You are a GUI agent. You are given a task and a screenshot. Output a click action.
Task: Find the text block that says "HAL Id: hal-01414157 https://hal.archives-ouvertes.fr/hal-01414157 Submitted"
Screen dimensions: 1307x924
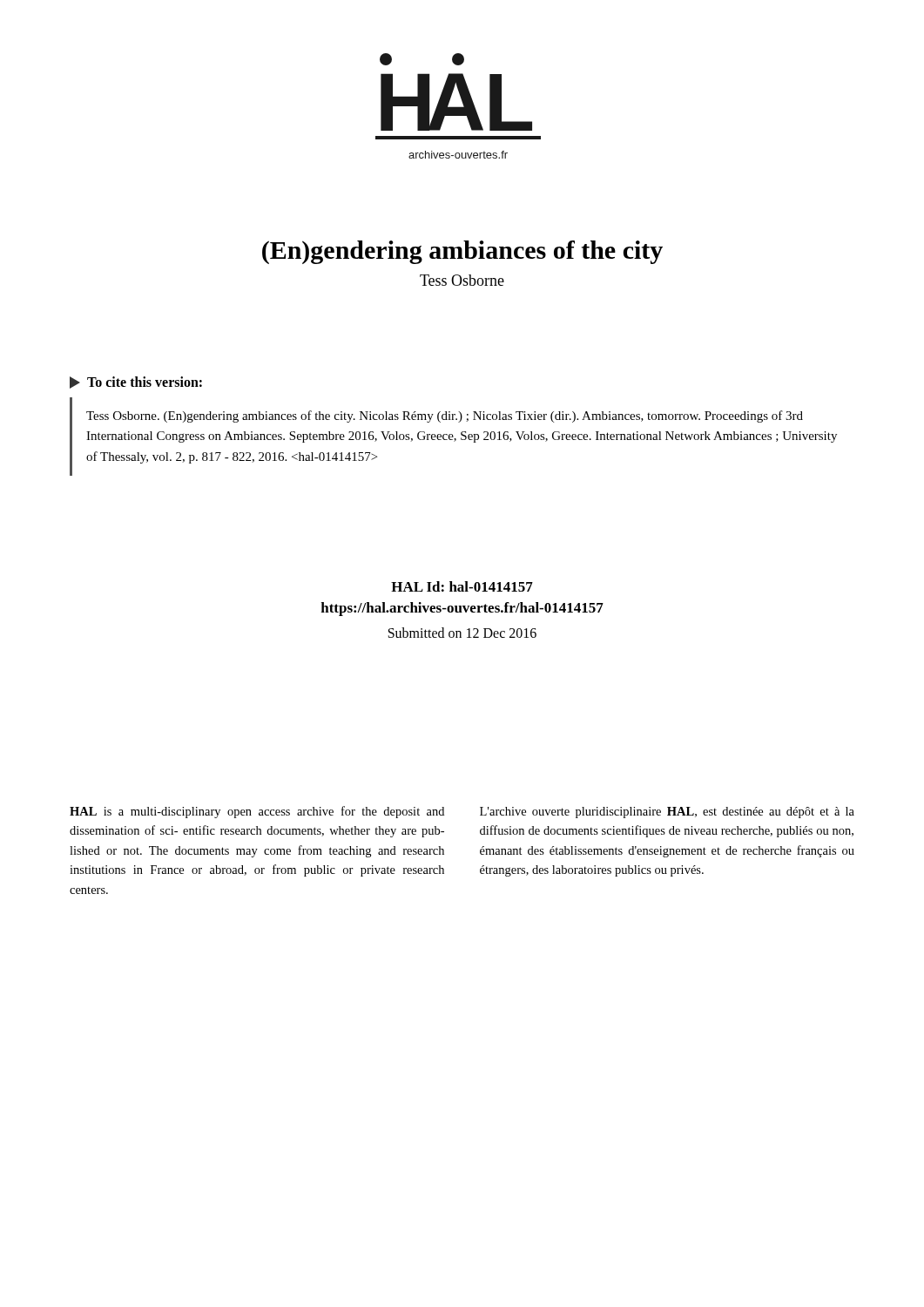click(462, 610)
